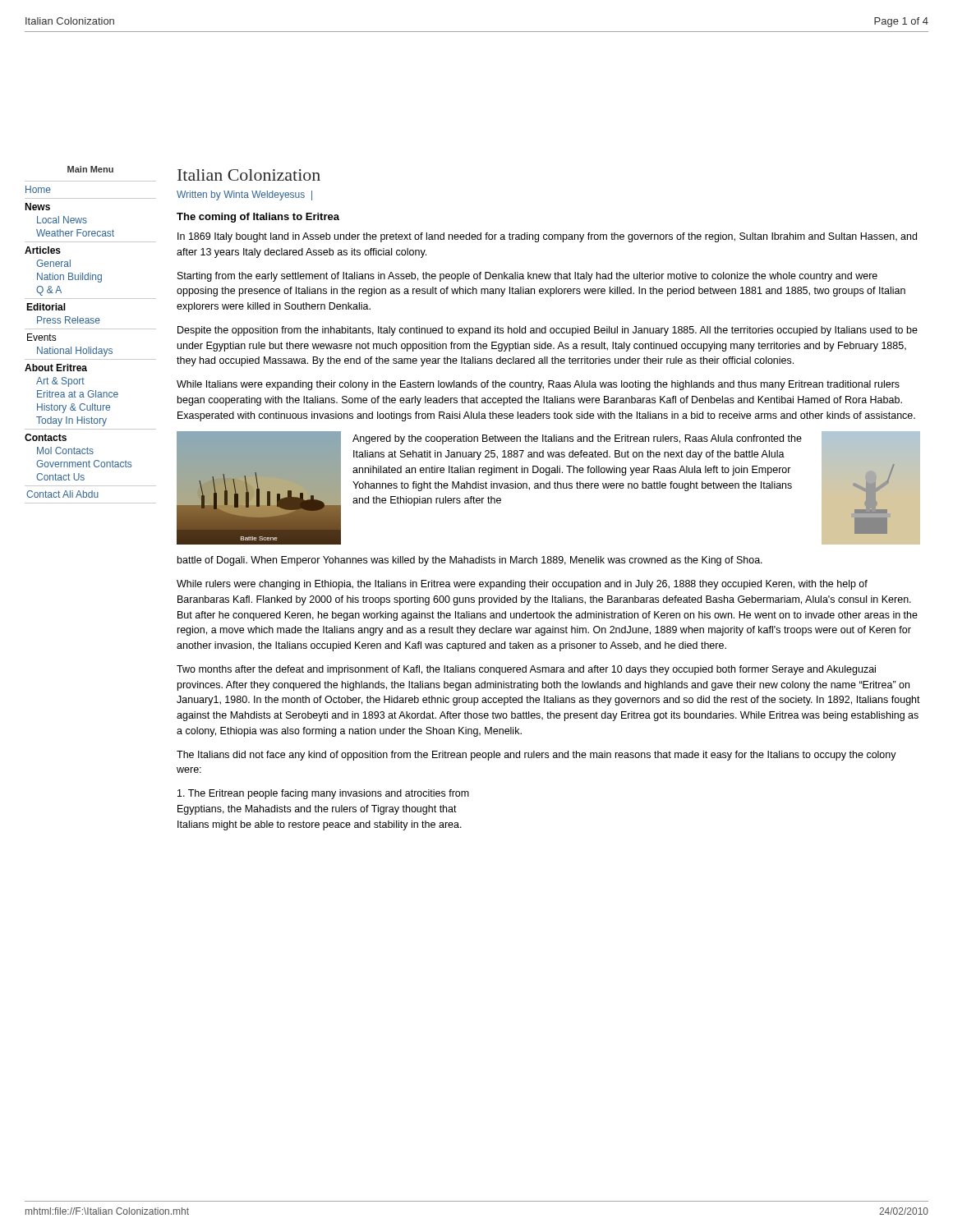Viewport: 953px width, 1232px height.
Task: Find the text starting "Government Contacts"
Action: (x=90, y=464)
